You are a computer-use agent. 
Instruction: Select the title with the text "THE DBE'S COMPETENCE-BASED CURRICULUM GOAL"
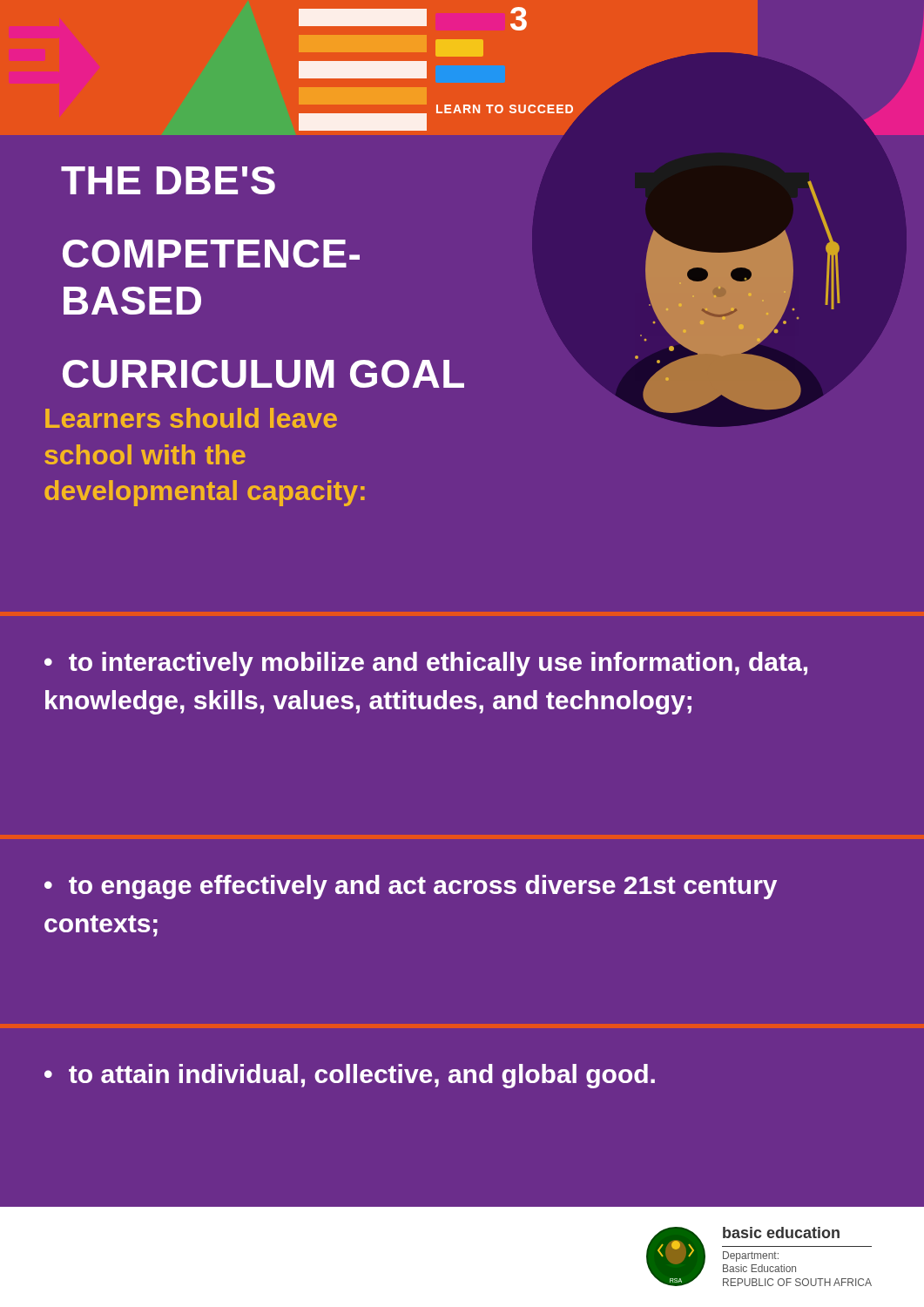point(274,277)
